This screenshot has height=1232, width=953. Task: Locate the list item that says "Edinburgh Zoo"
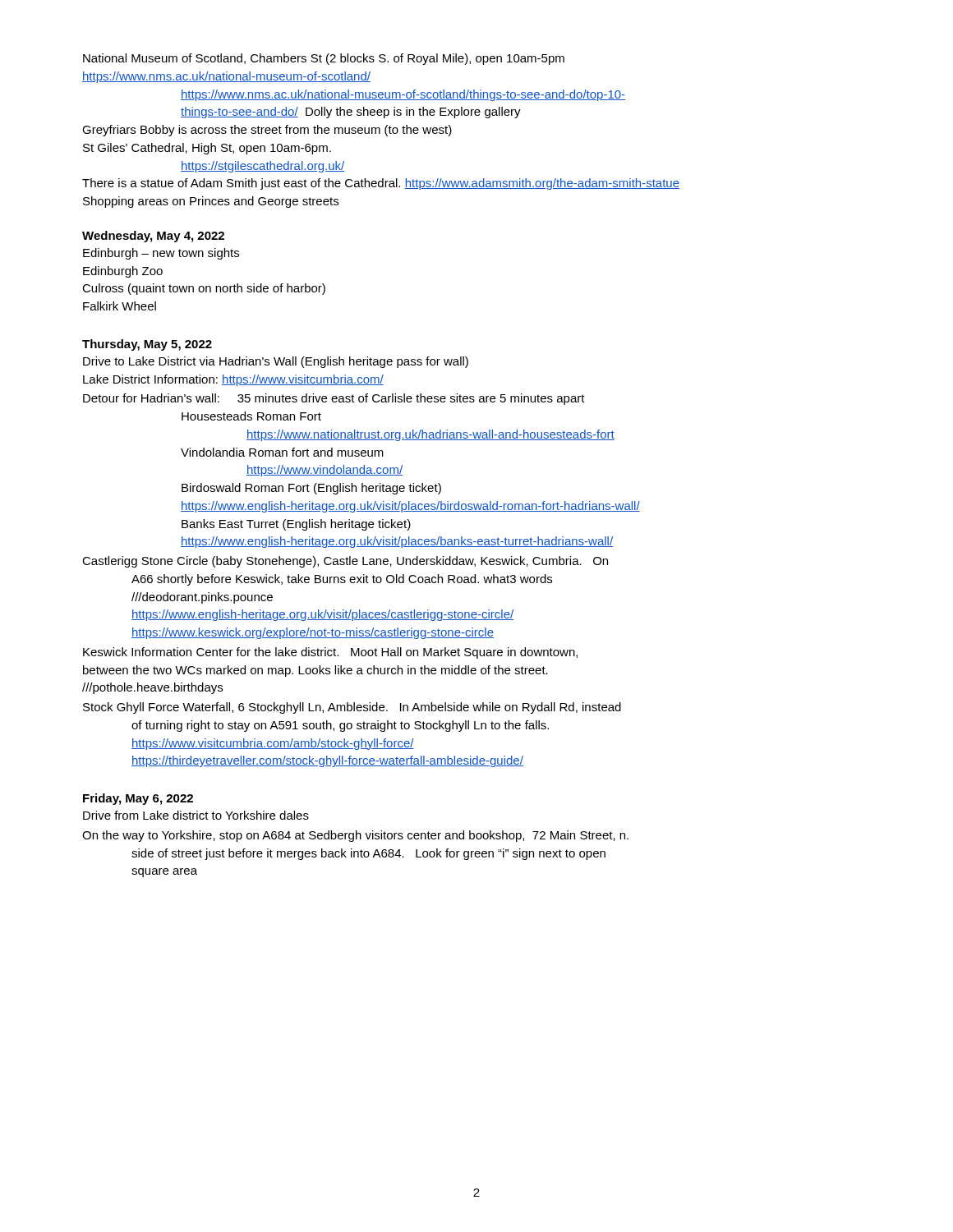click(123, 270)
